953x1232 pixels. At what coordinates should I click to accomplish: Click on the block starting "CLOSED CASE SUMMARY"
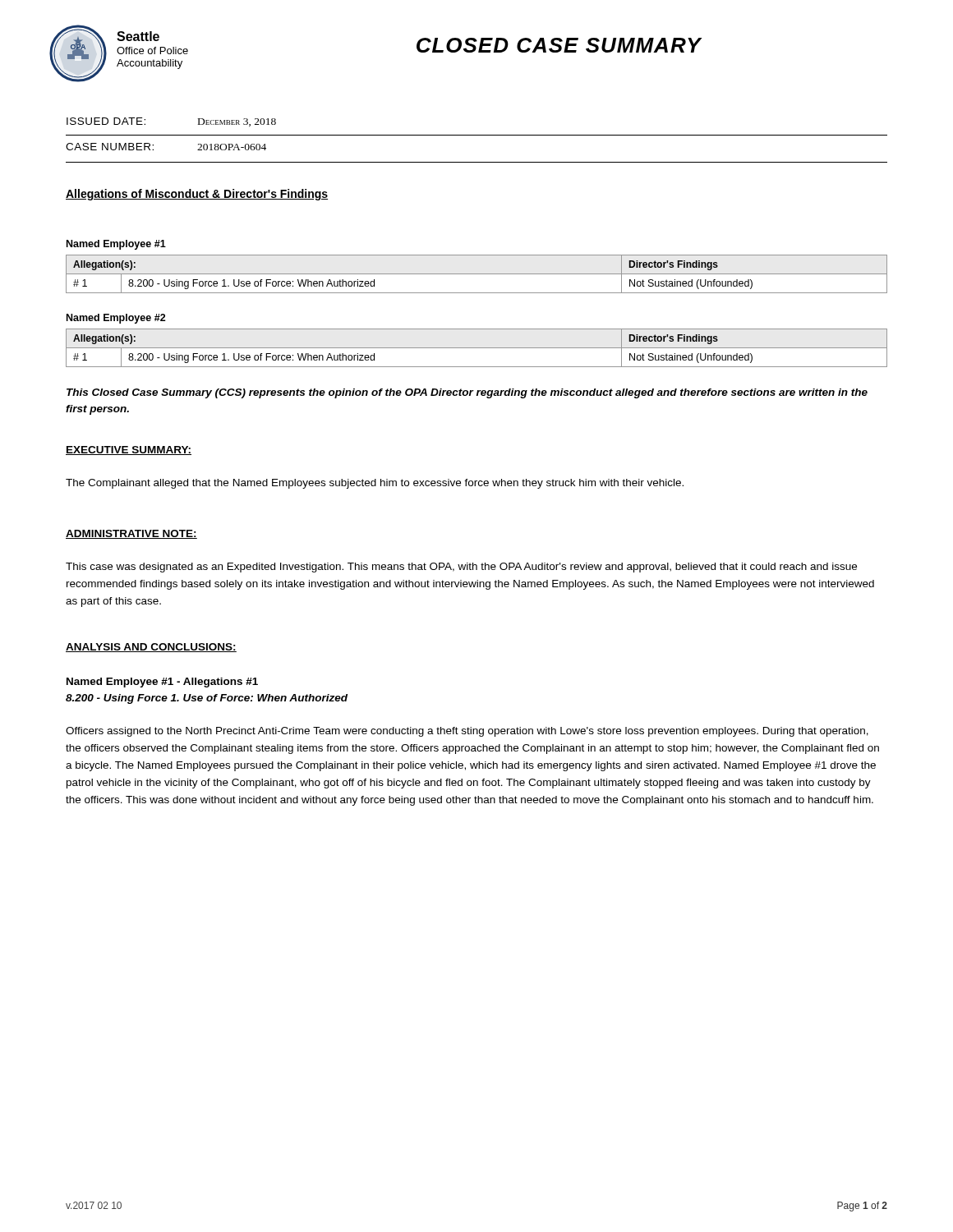coord(558,46)
